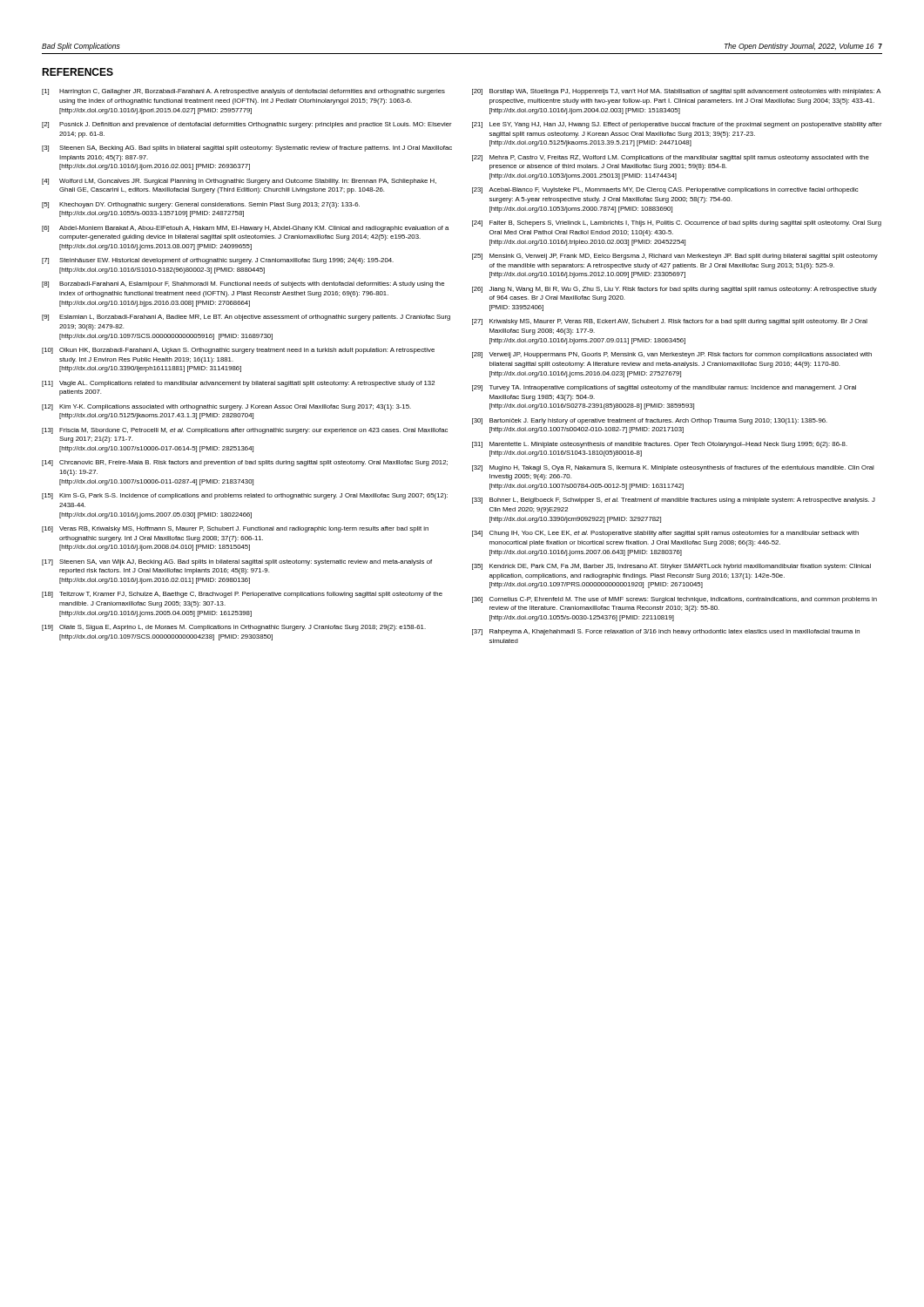Select the element starting "[20] Borstlap WA,"
This screenshot has width=924, height=1307.
[677, 101]
